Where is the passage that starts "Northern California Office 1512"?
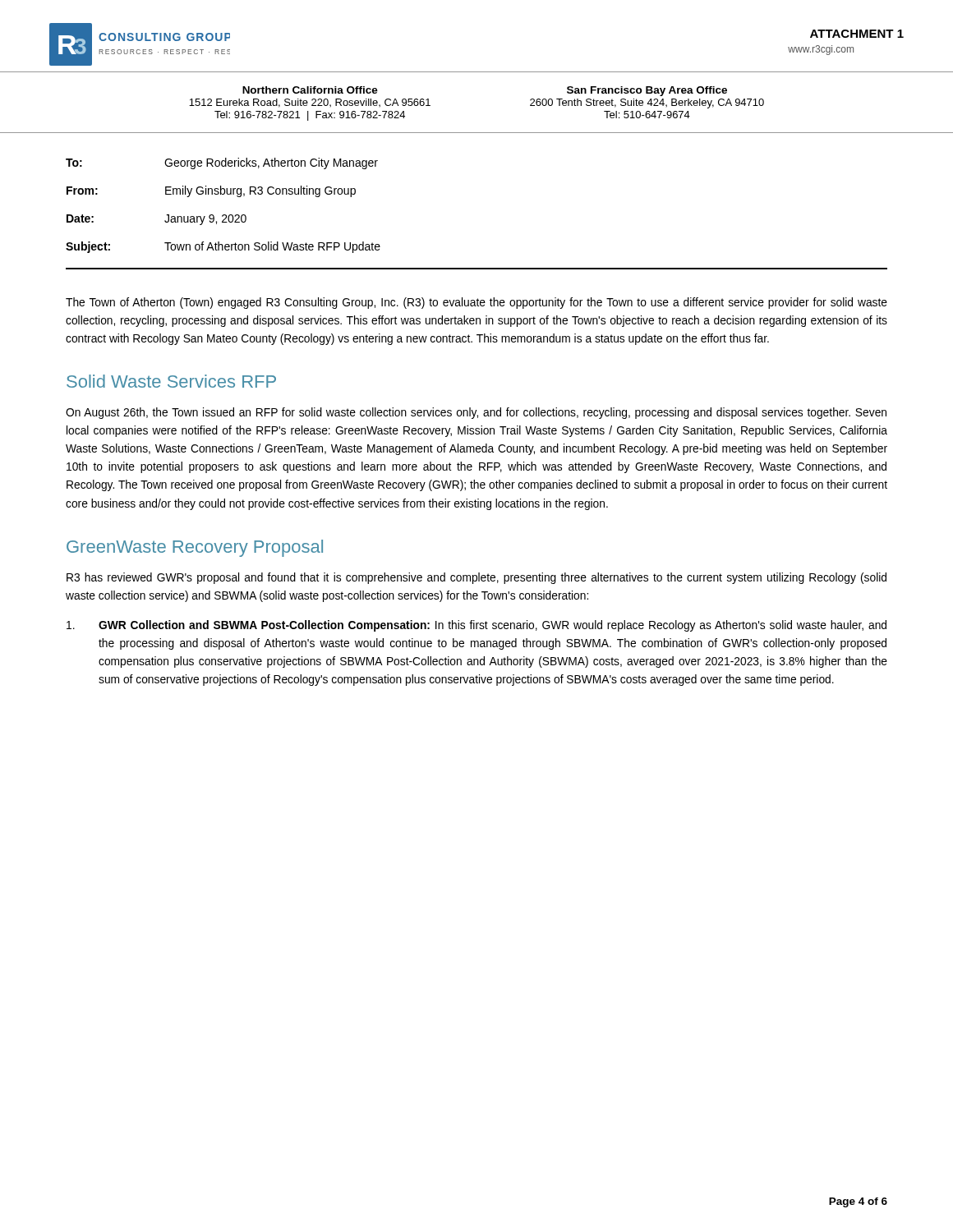Viewport: 953px width, 1232px height. (x=310, y=102)
